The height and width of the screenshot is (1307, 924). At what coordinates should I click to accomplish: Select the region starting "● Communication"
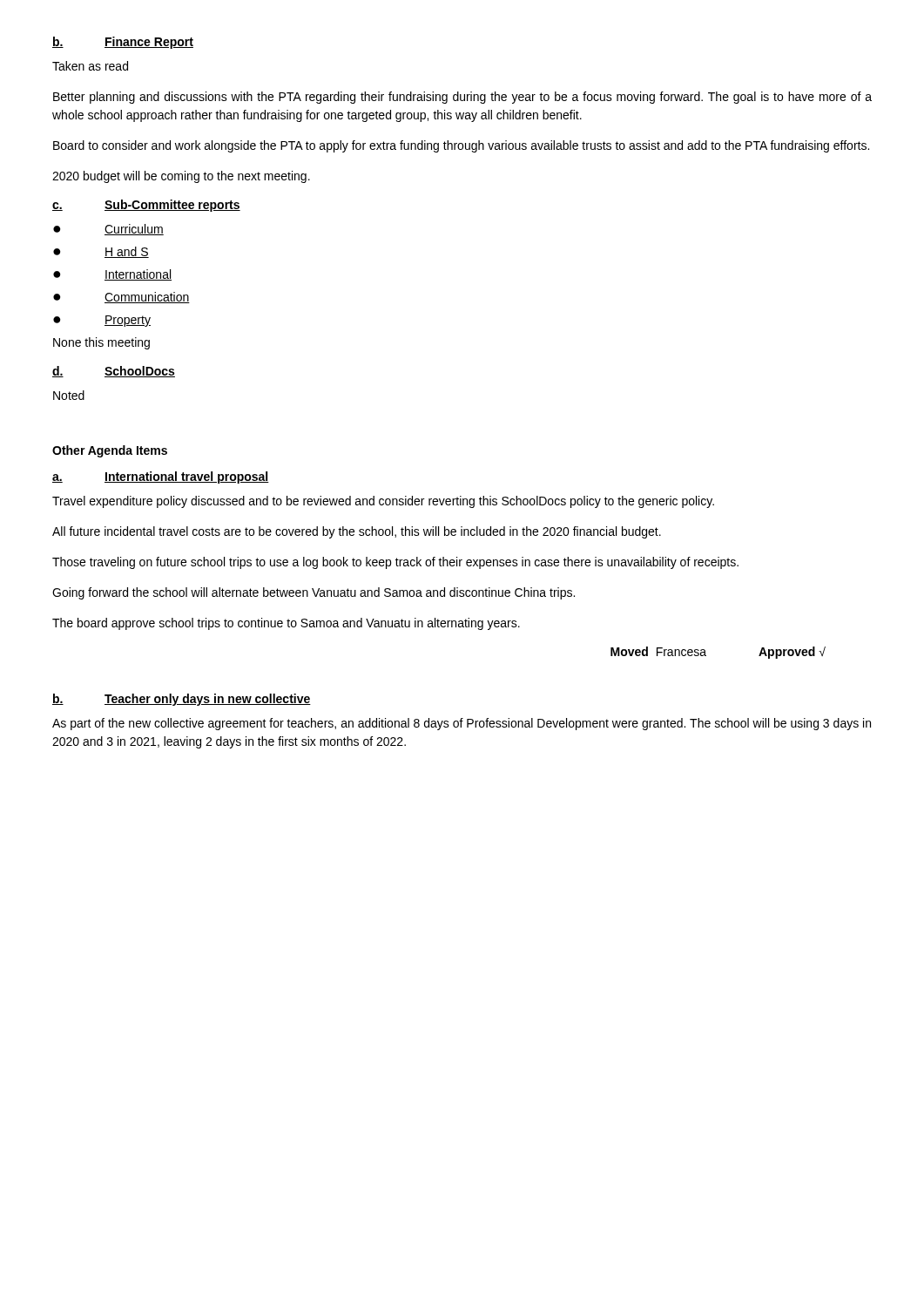click(121, 296)
